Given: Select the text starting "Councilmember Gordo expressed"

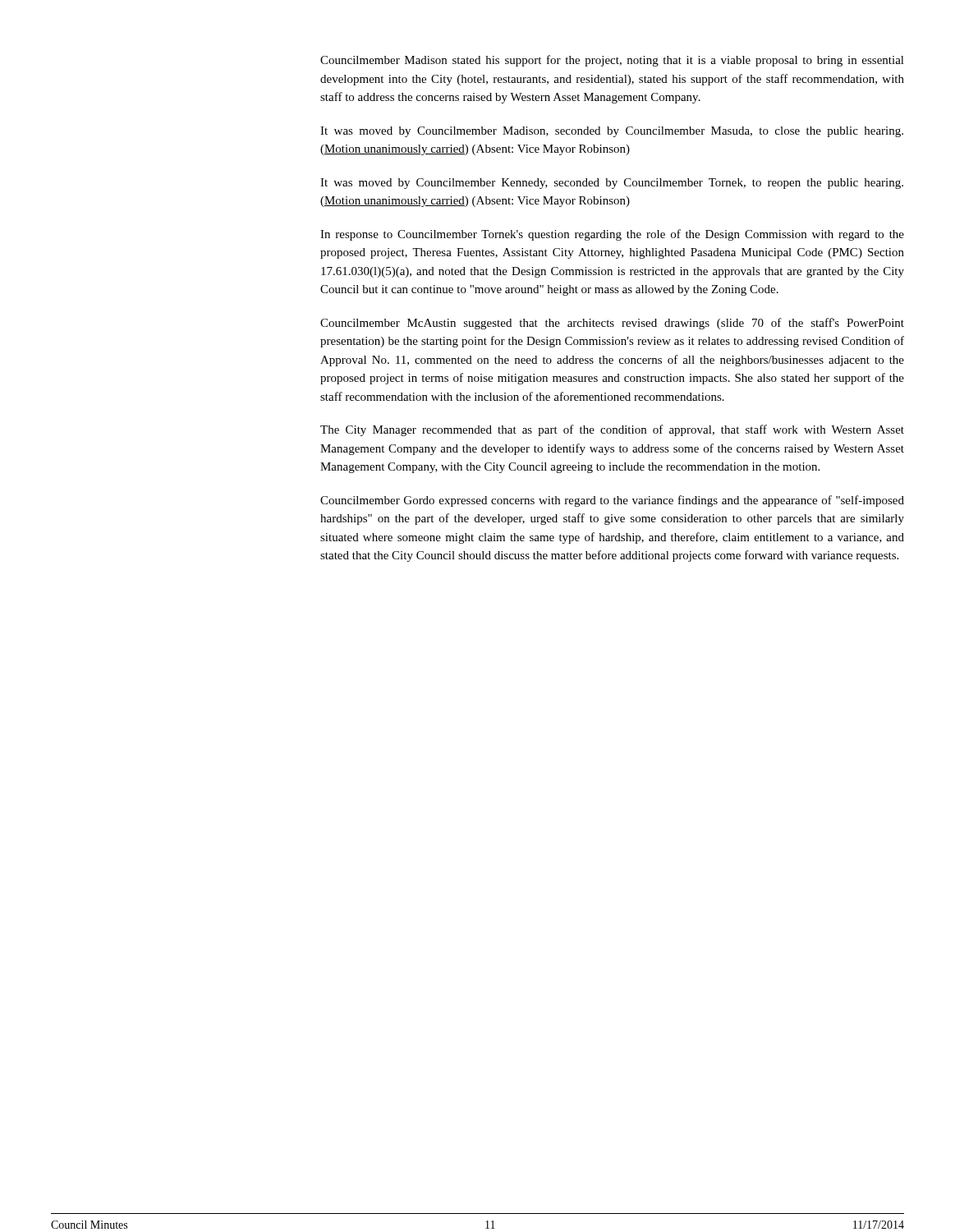Looking at the screenshot, I should click(x=612, y=527).
